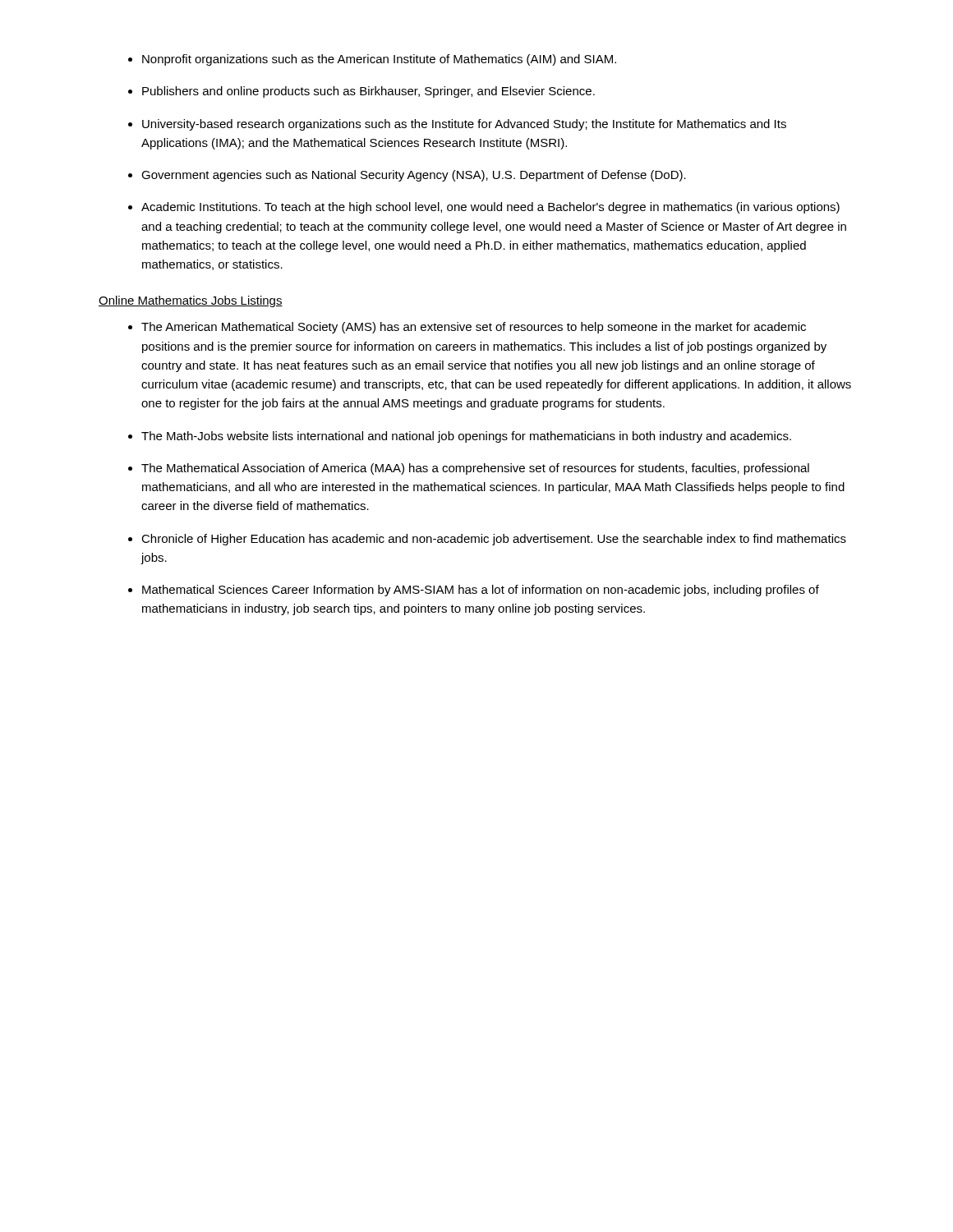
Task: Select the element starting "The Math-Jobs website"
Action: [467, 435]
